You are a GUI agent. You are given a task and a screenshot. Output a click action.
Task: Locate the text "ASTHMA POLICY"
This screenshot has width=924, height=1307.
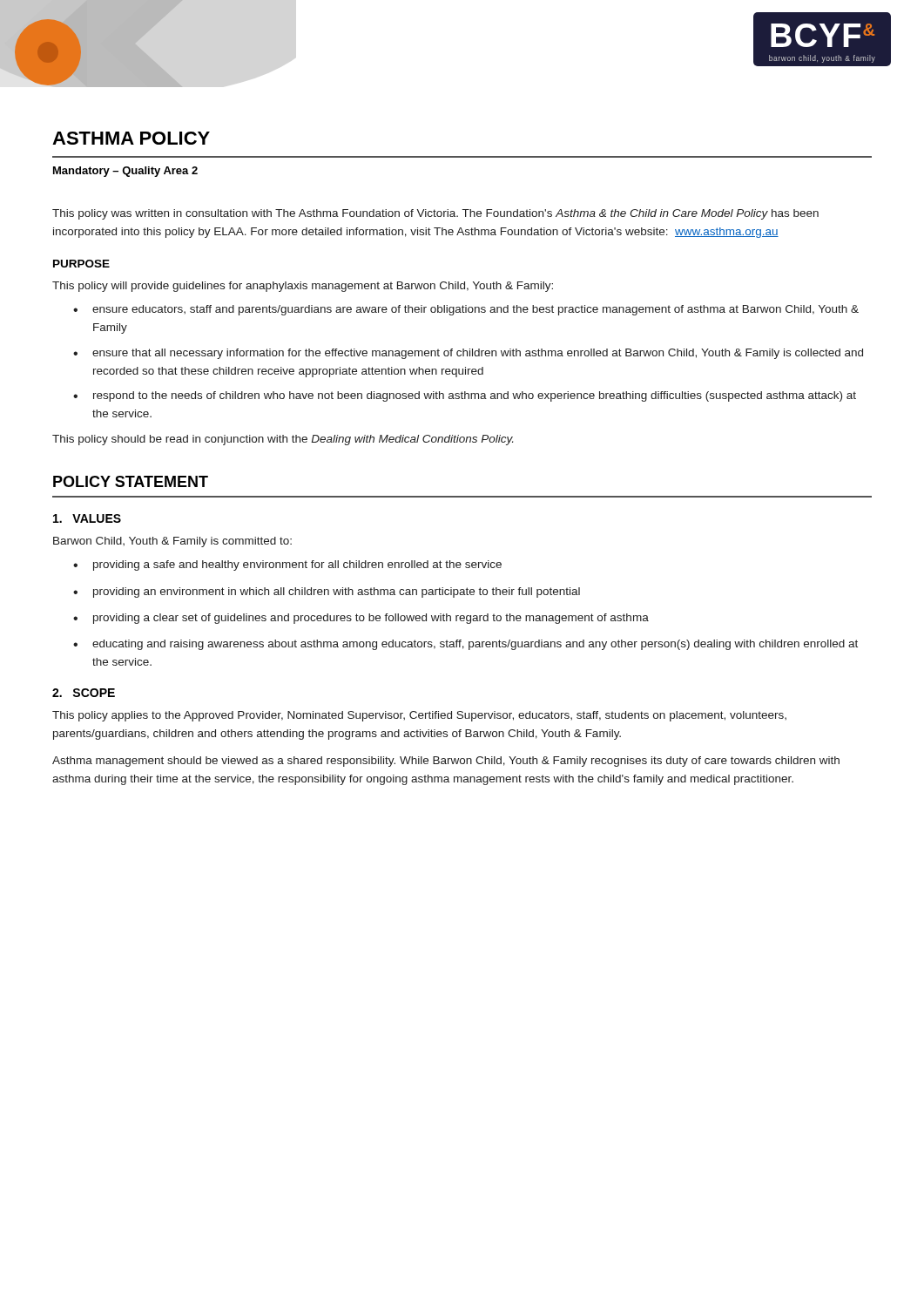131,138
